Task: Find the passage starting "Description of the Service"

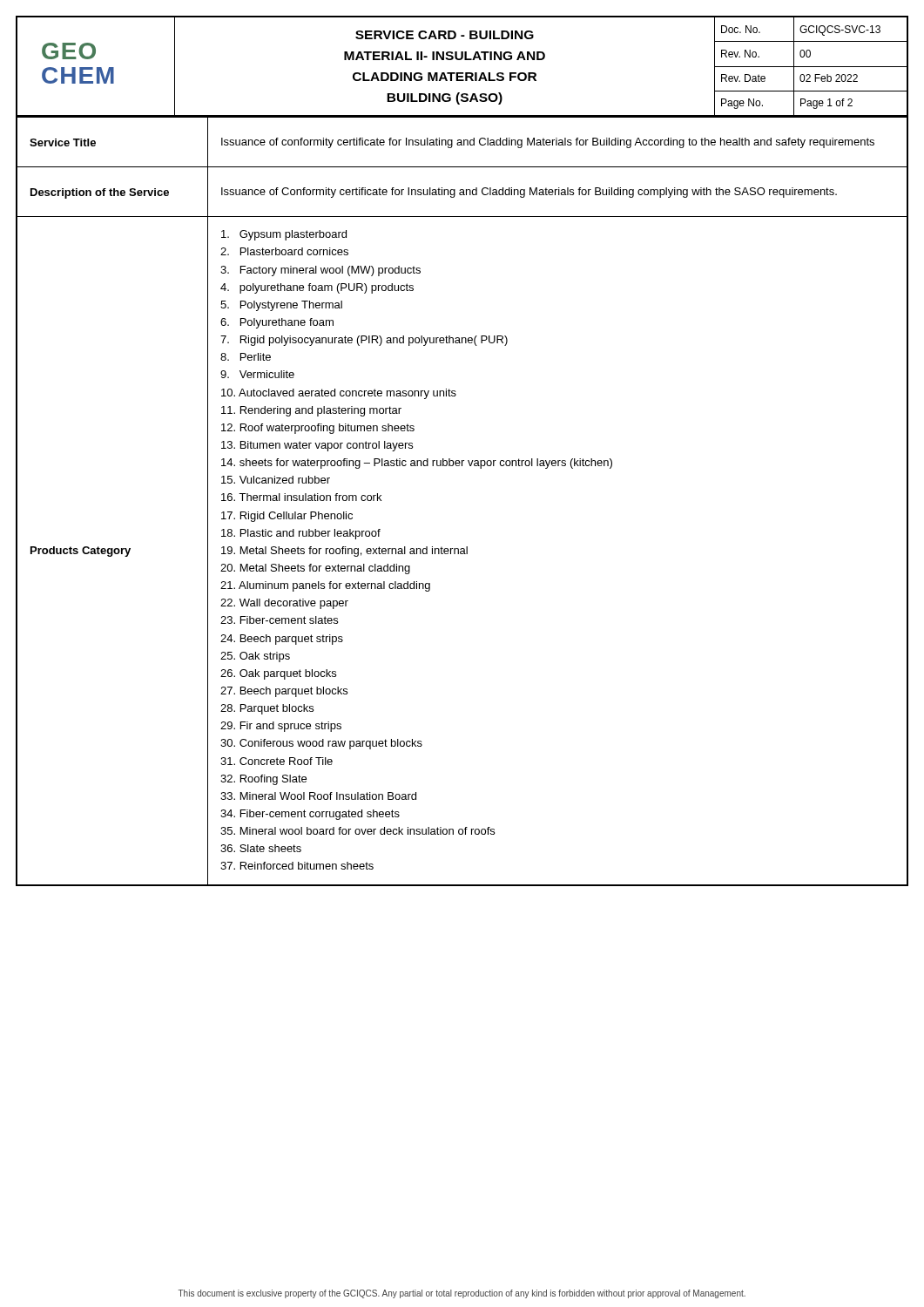Action: pos(99,192)
